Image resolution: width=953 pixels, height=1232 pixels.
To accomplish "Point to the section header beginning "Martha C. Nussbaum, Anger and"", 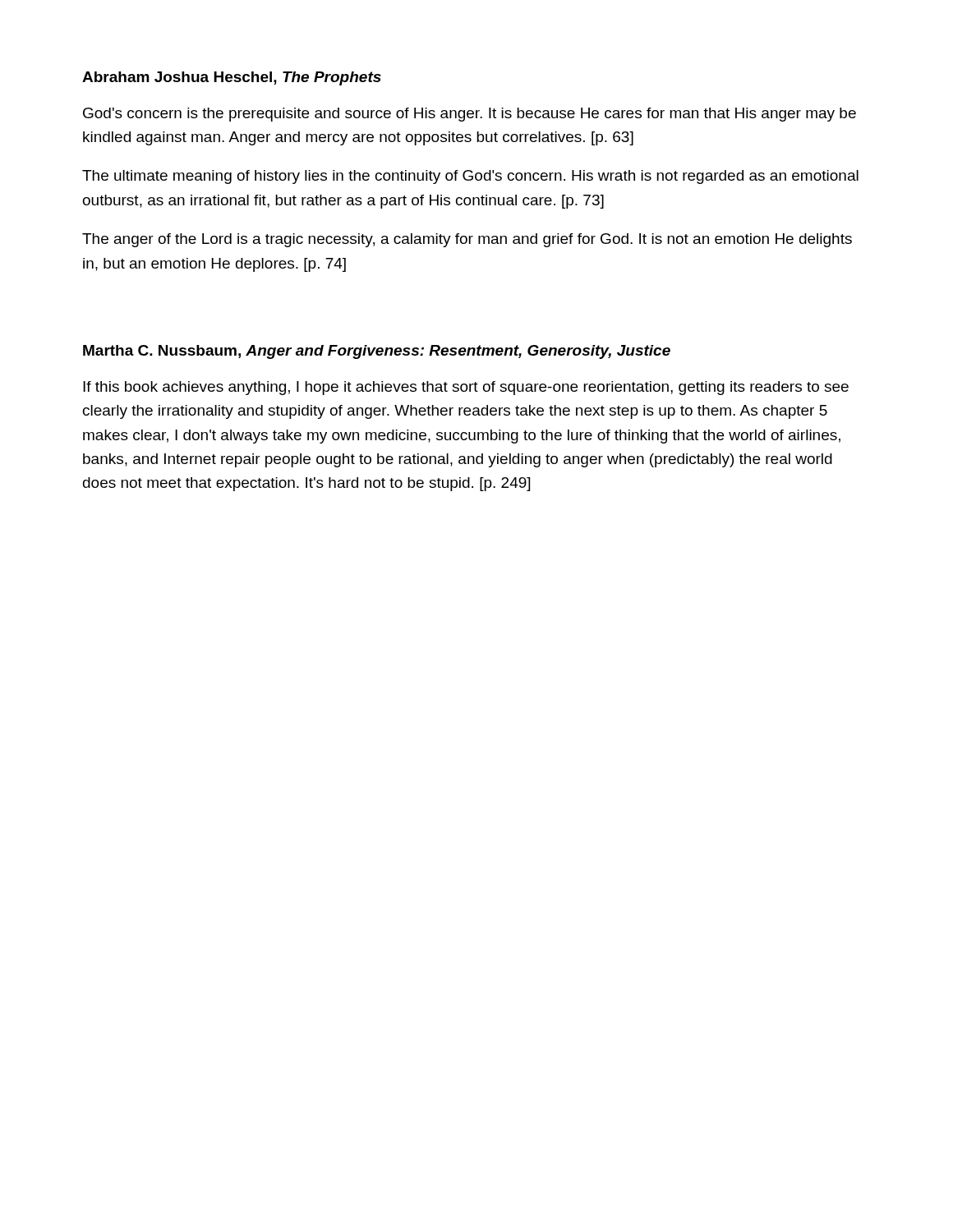I will point(376,350).
